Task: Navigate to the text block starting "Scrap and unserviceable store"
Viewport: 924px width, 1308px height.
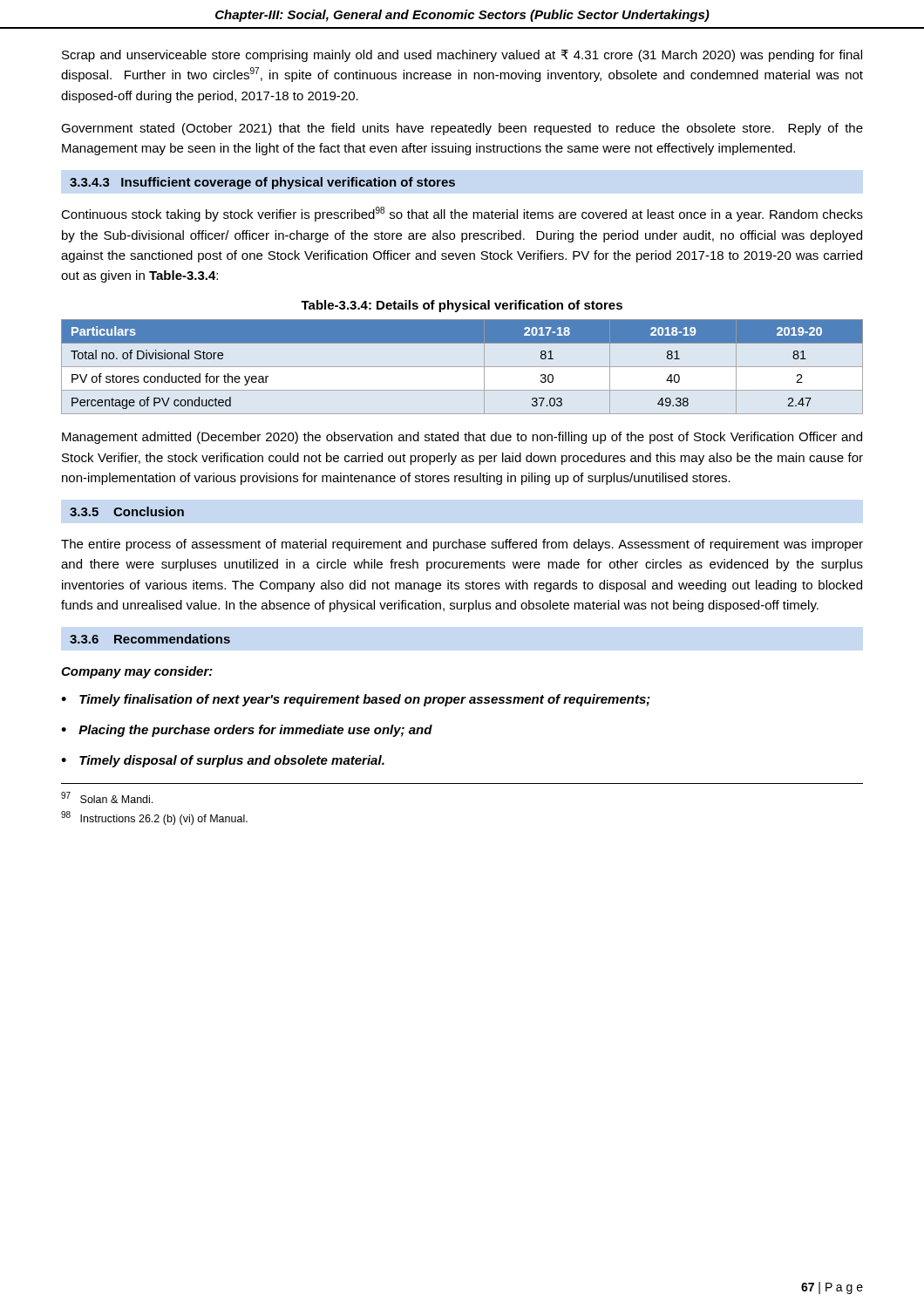Action: point(462,75)
